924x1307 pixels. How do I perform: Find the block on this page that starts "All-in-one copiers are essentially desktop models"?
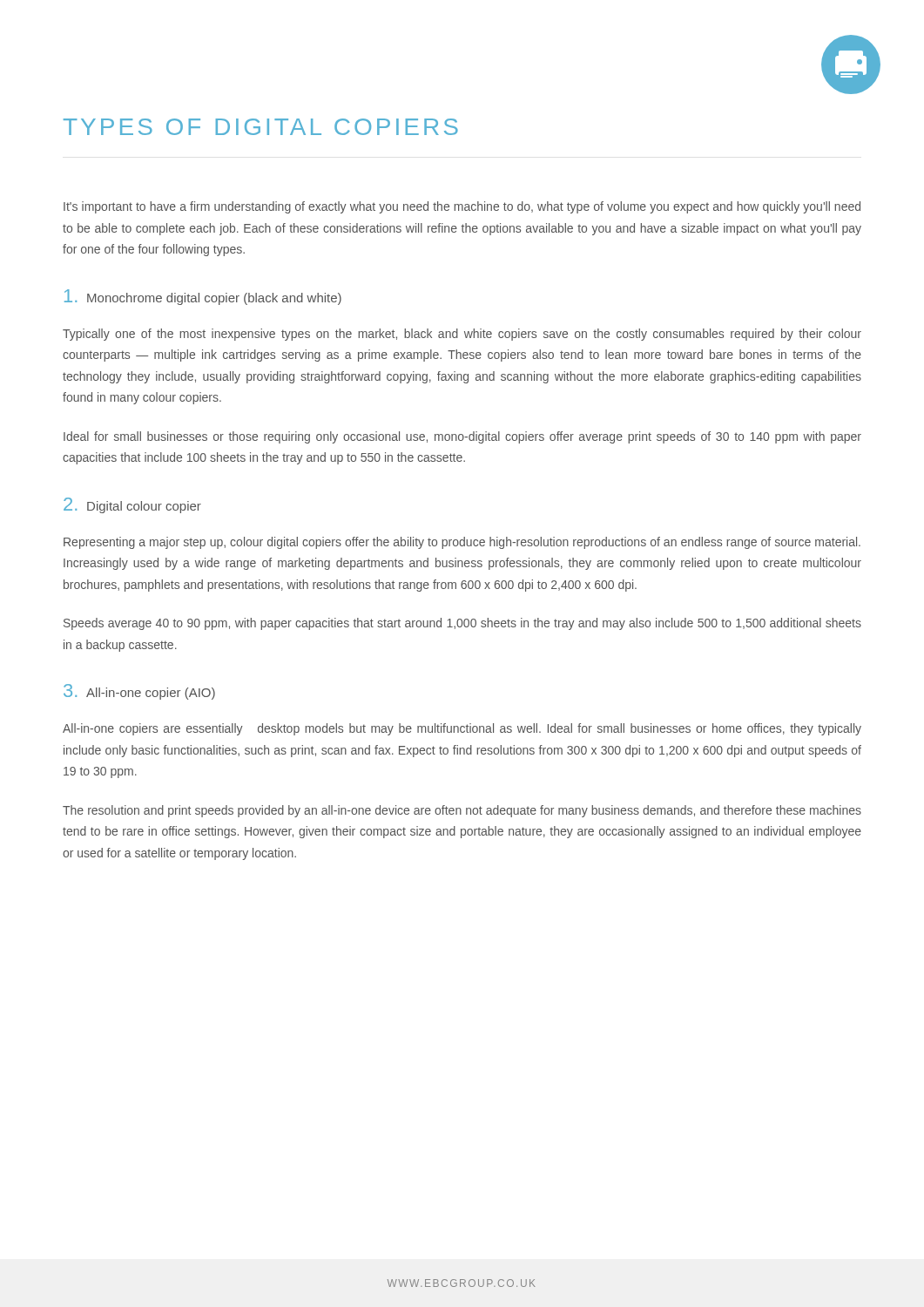[x=462, y=750]
